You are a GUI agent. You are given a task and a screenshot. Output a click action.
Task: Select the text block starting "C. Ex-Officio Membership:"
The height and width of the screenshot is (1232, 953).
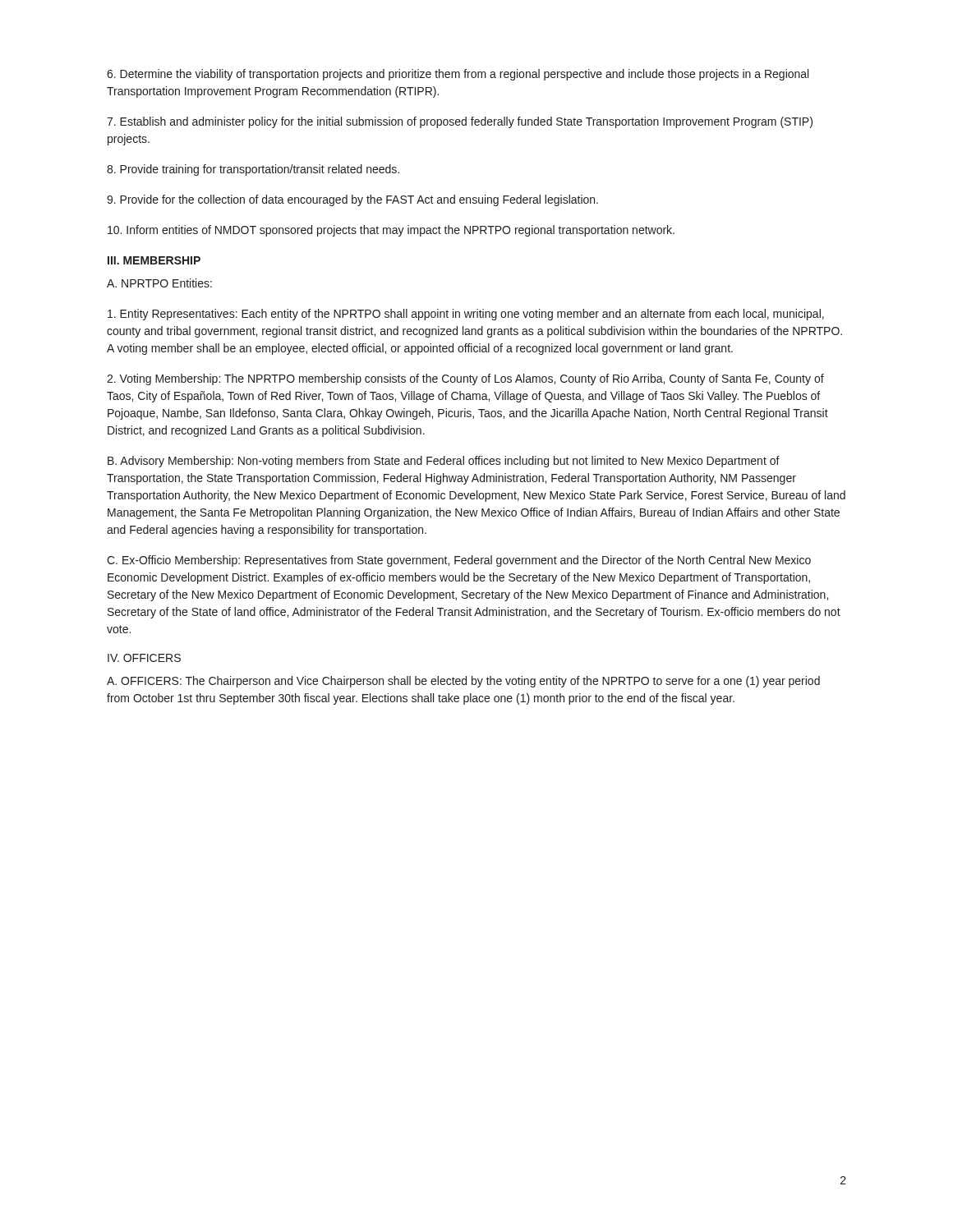click(473, 595)
